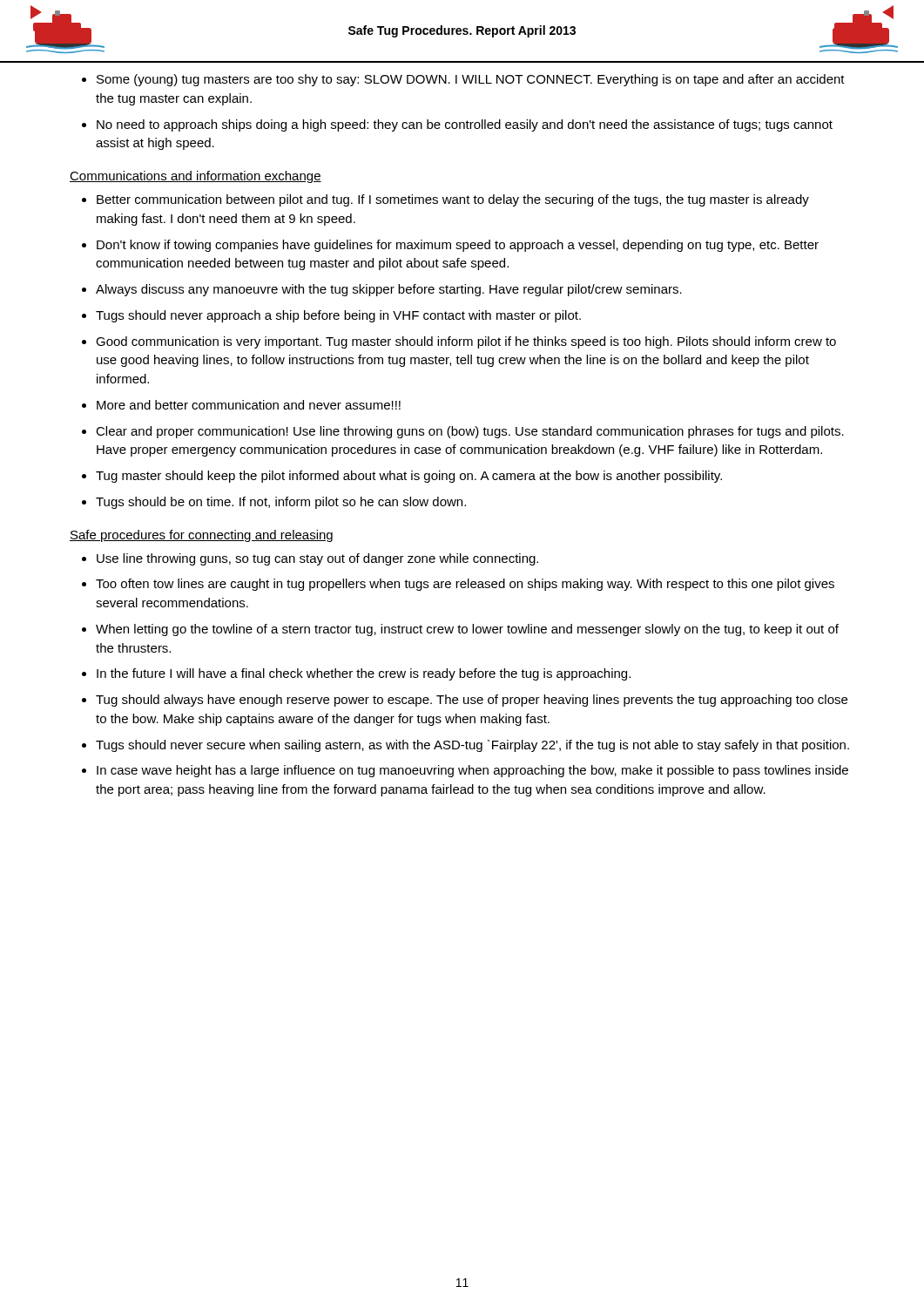
Task: Point to the region starting "Don't know if towing companies"
Action: click(x=457, y=253)
